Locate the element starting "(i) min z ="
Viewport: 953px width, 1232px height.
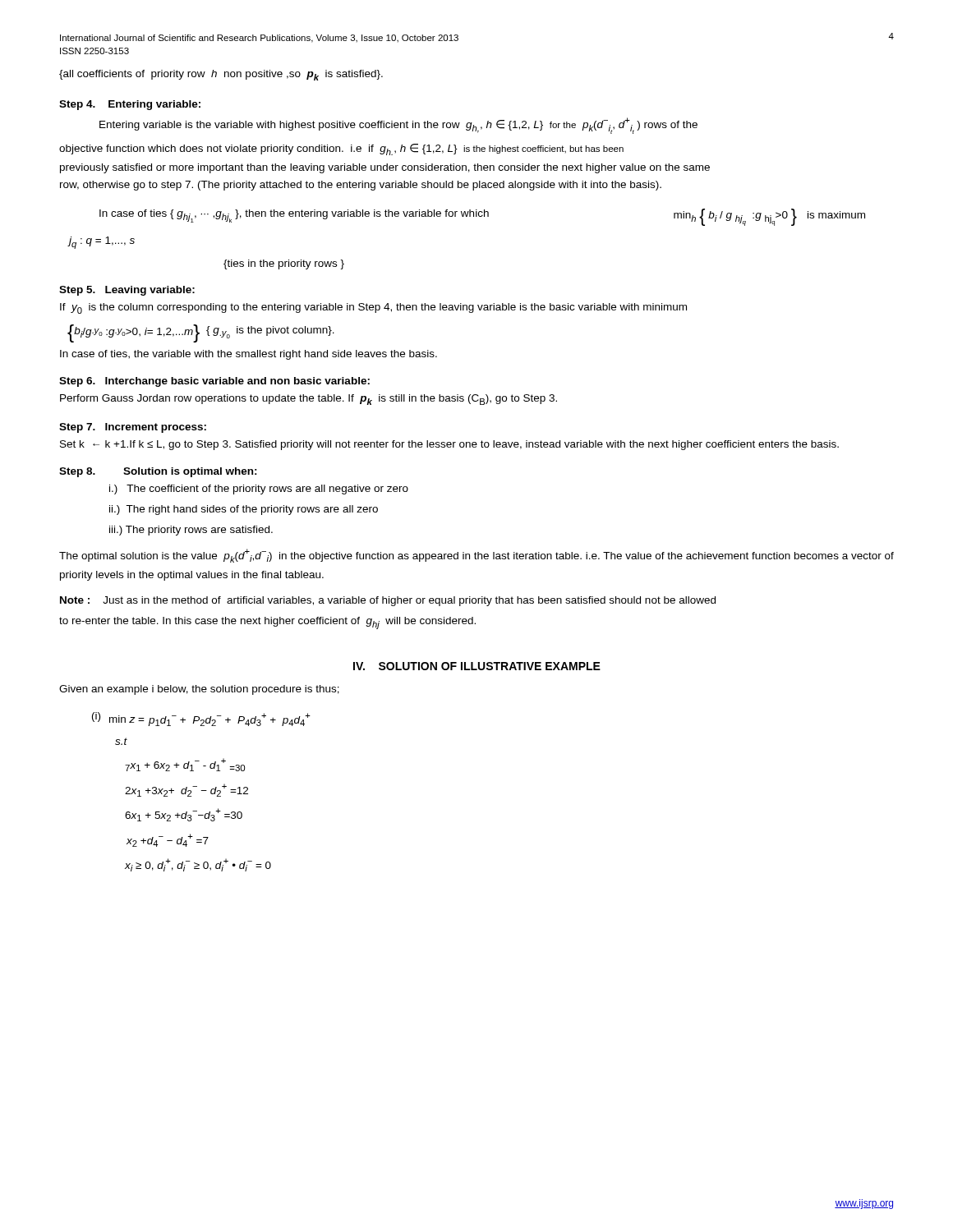coord(201,792)
